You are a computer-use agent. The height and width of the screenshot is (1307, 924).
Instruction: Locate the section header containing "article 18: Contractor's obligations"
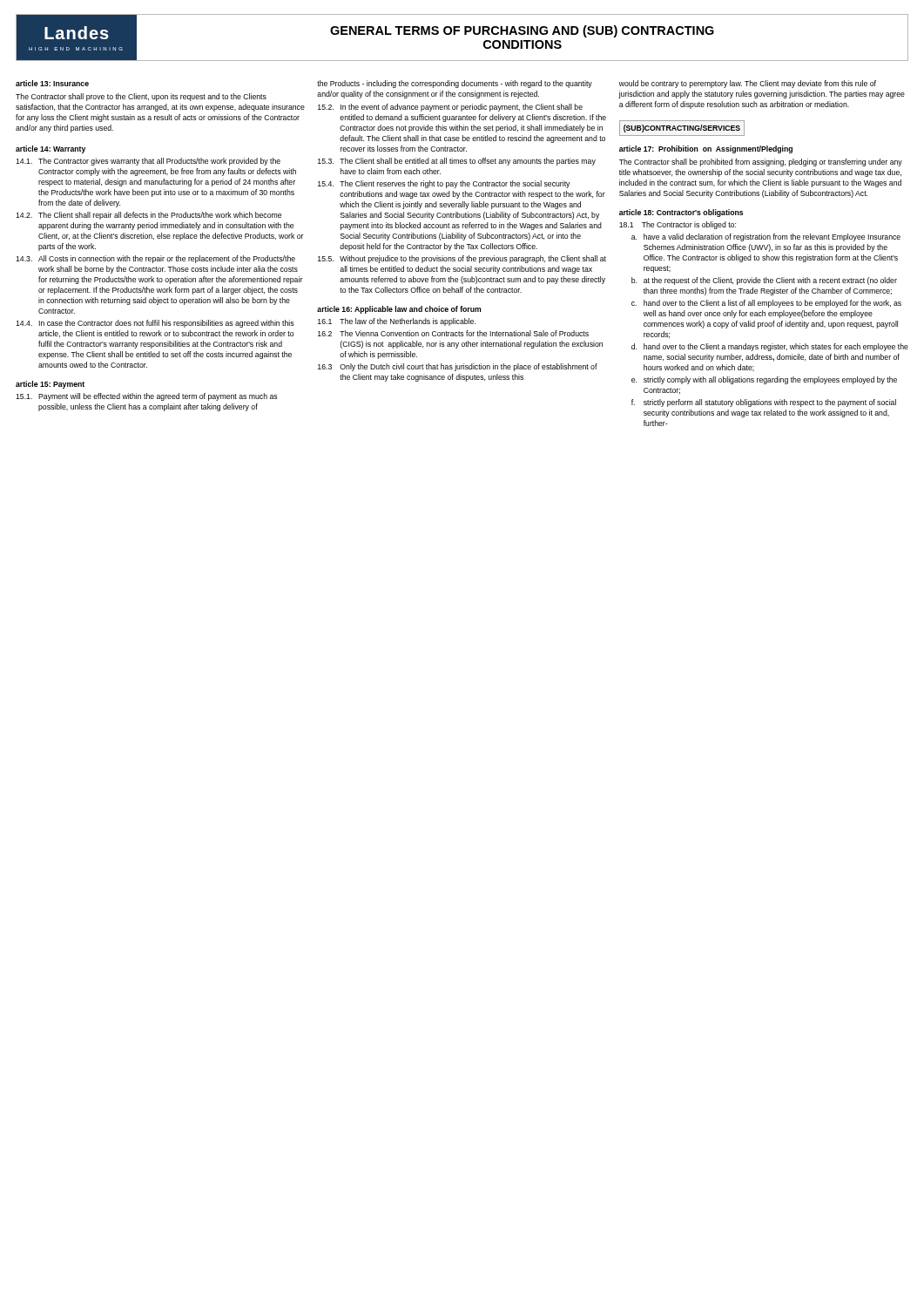681,213
